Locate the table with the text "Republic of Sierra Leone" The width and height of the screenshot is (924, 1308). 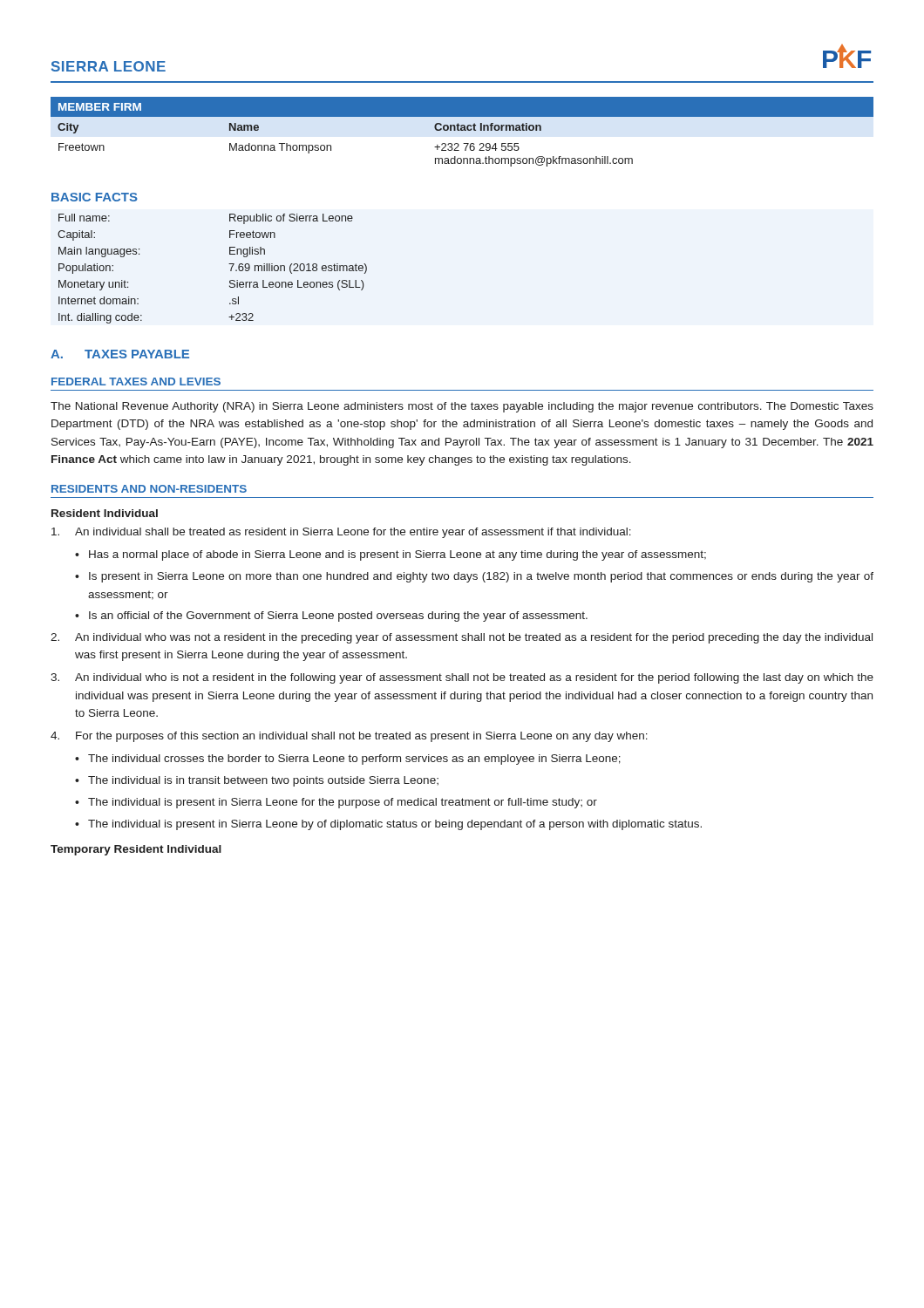(462, 267)
